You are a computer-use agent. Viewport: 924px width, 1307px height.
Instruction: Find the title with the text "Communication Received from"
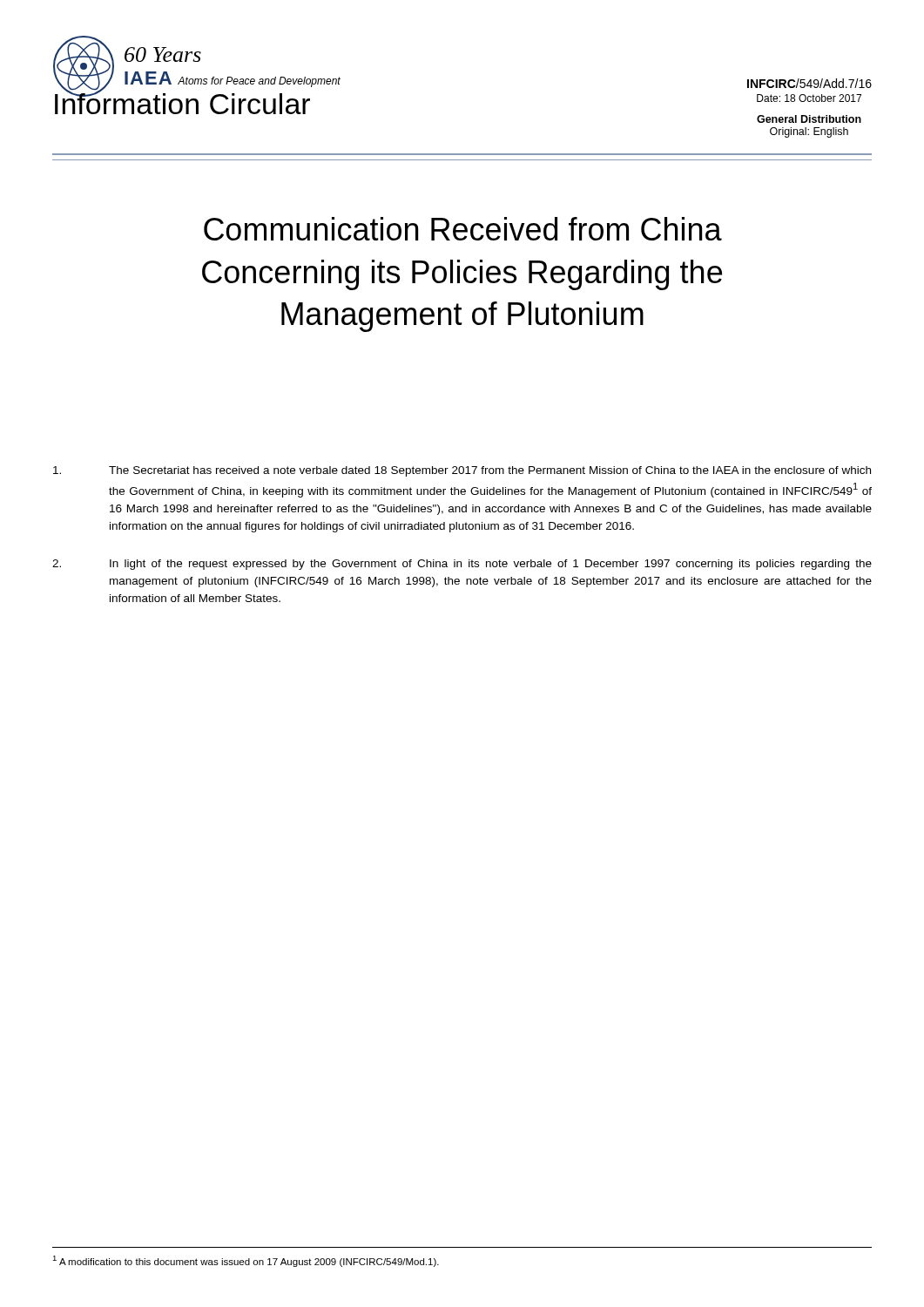coord(462,273)
